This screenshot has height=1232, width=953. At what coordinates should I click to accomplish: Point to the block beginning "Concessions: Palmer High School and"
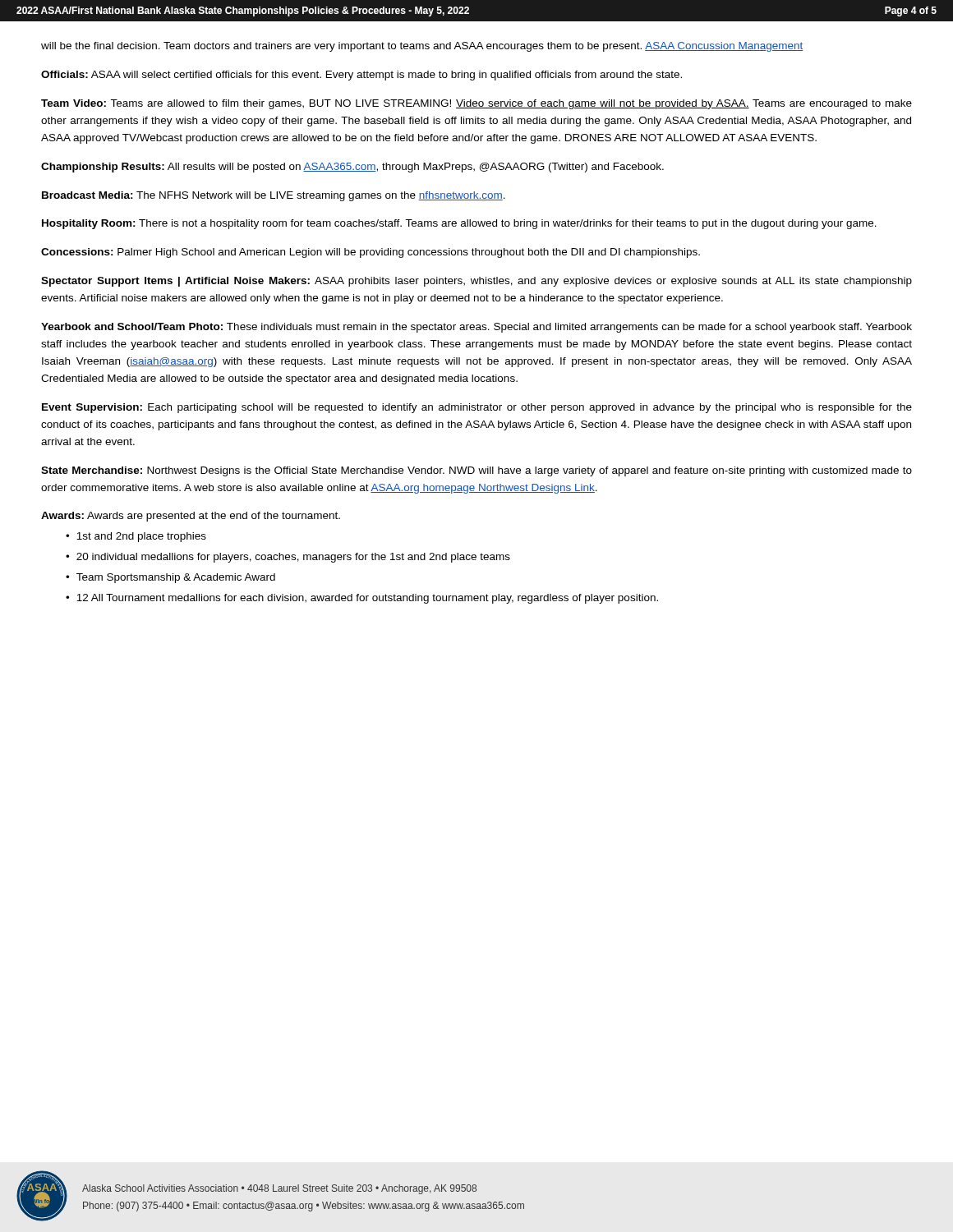[371, 252]
